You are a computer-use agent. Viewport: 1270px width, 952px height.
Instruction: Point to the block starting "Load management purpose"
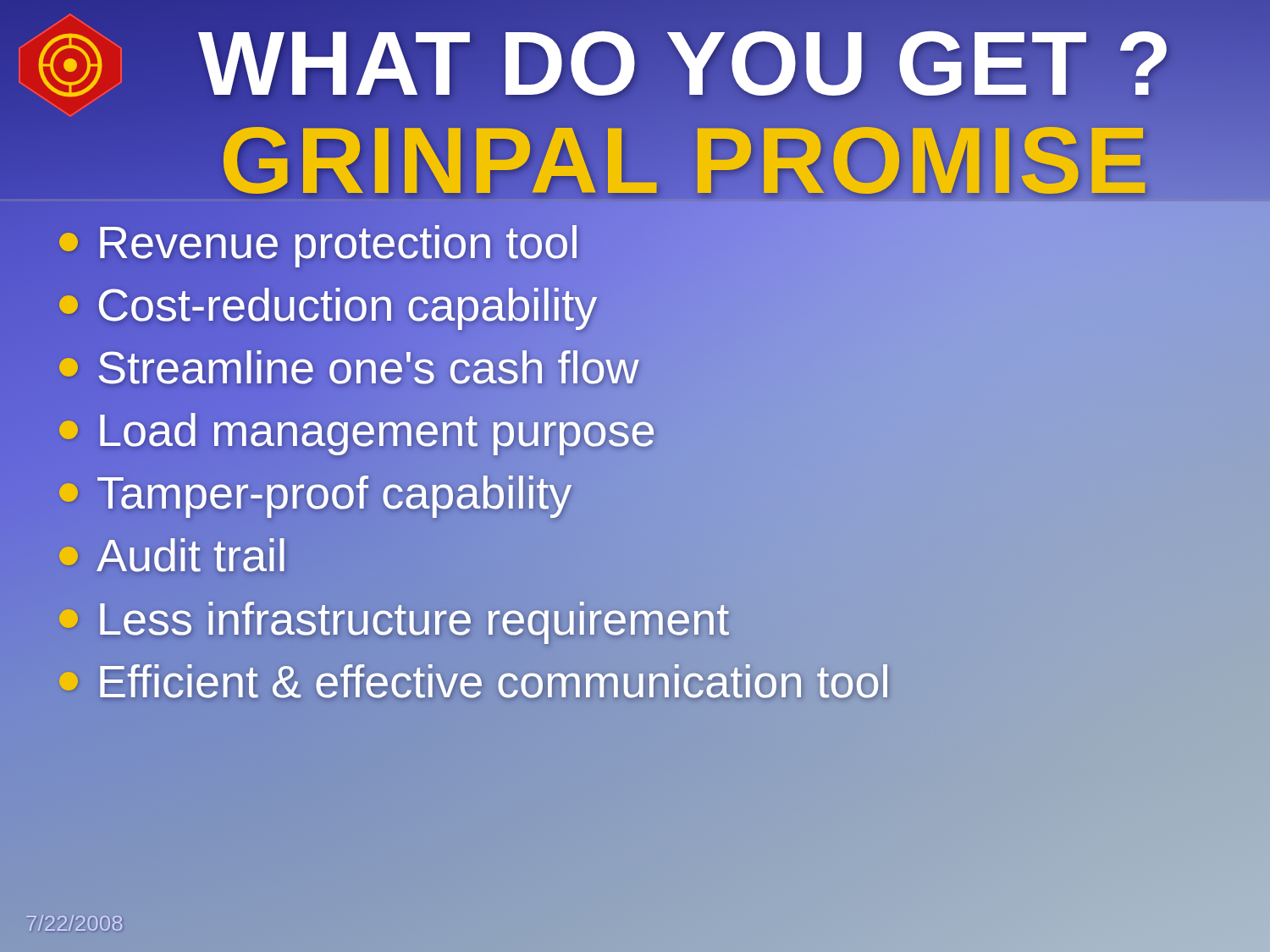pos(358,430)
